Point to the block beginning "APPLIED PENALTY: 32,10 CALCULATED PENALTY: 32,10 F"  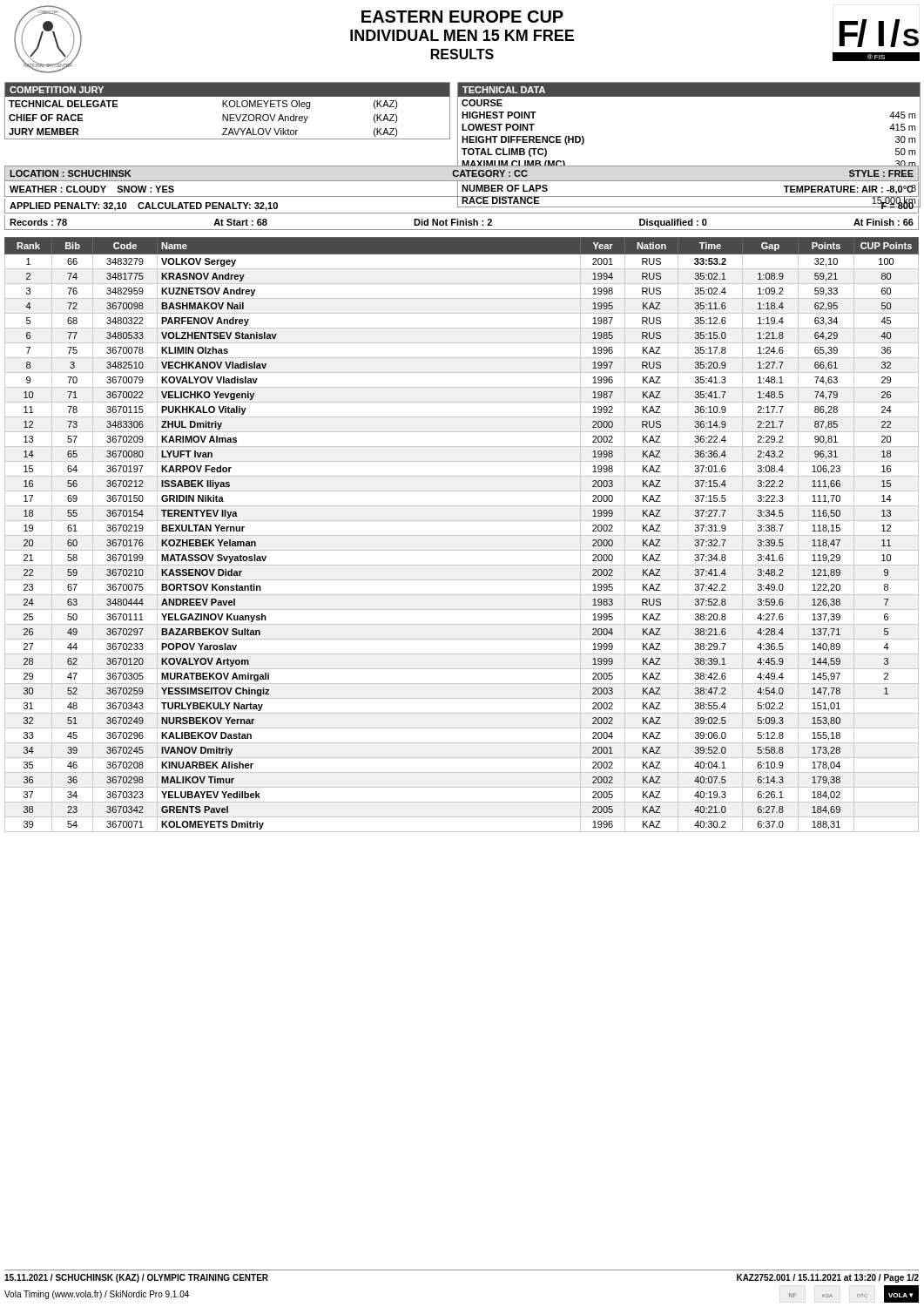point(462,206)
